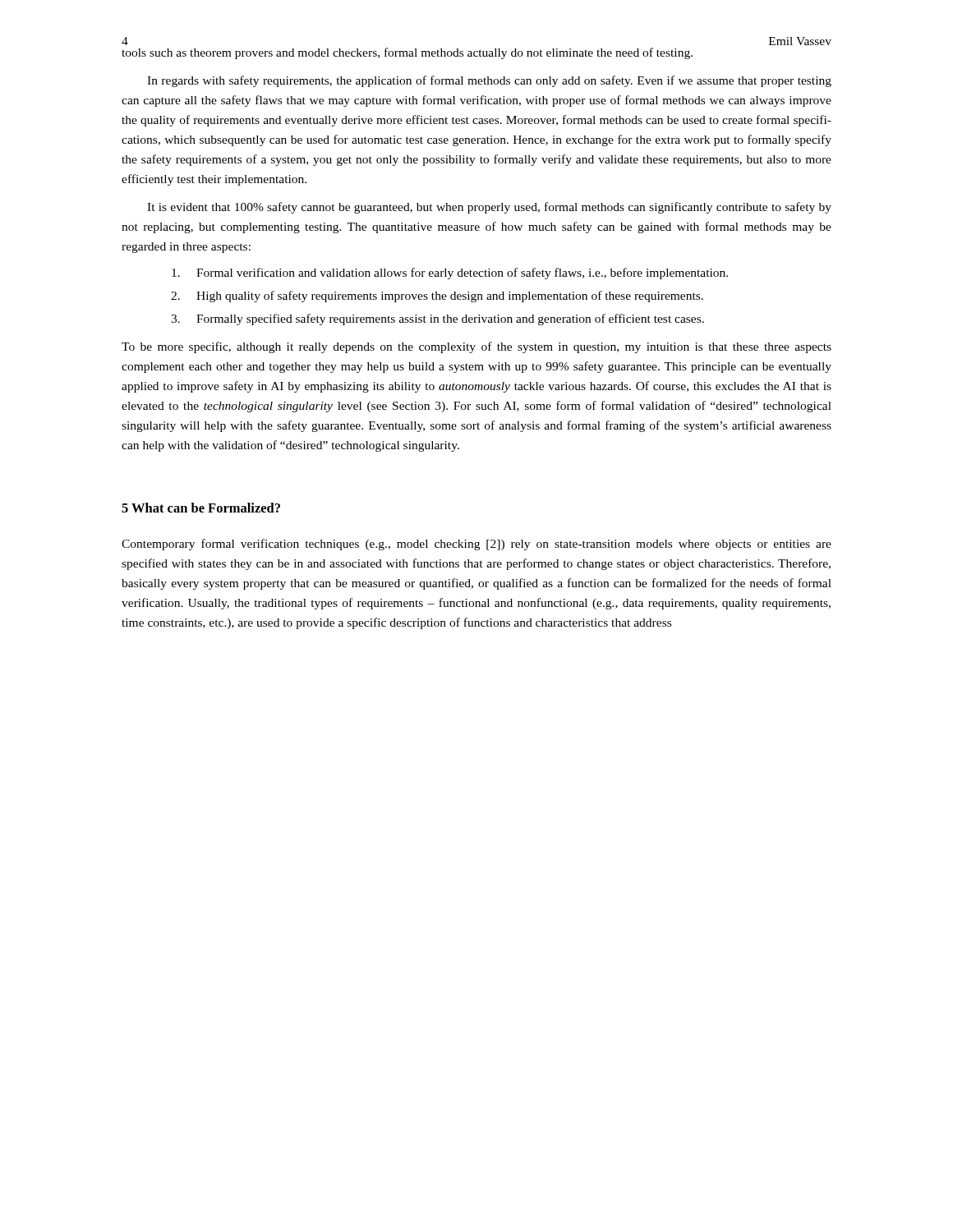Select the block starting "tools such as theorem"
953x1232 pixels.
click(x=476, y=53)
